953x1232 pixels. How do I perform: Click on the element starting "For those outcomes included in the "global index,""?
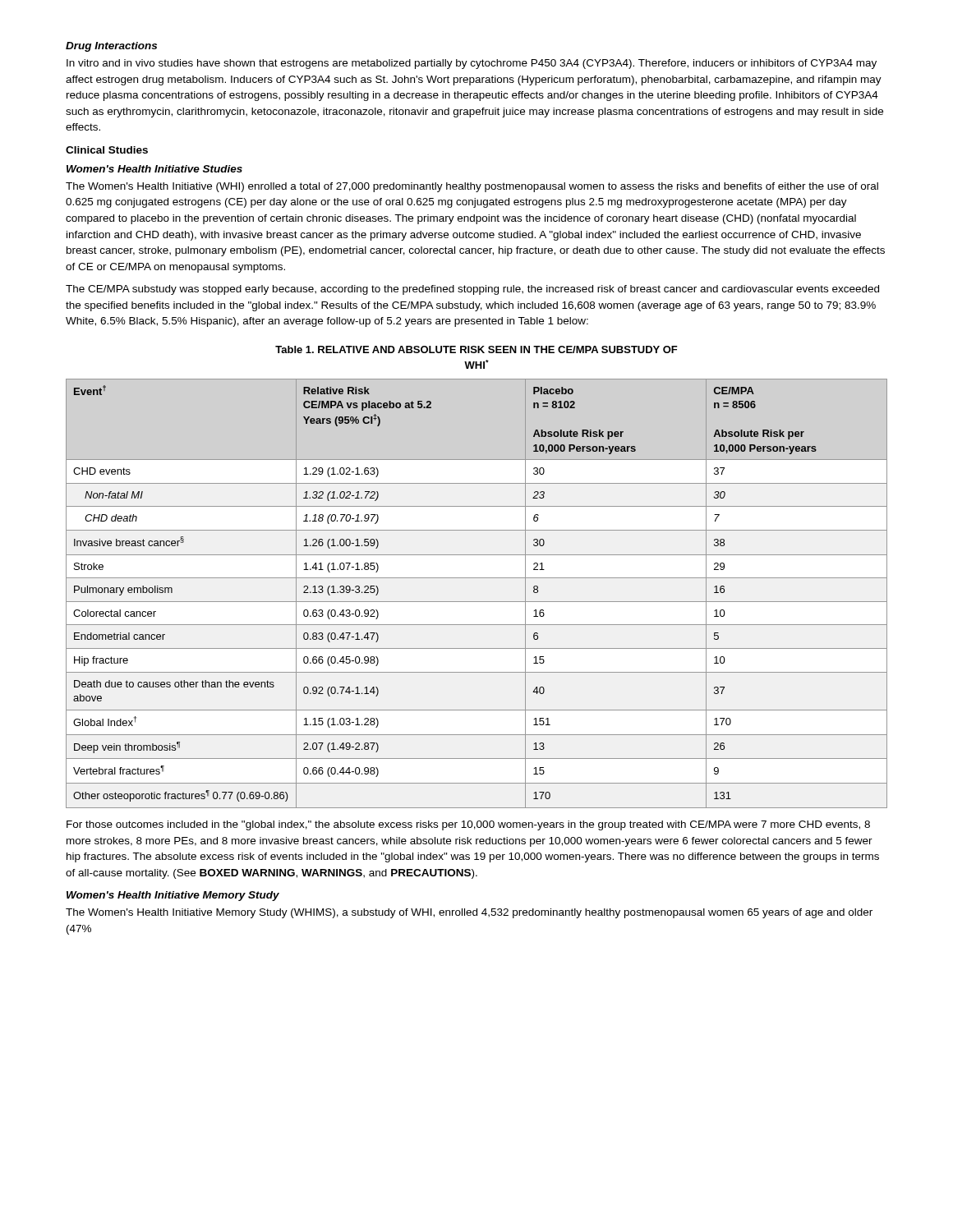[x=476, y=849]
